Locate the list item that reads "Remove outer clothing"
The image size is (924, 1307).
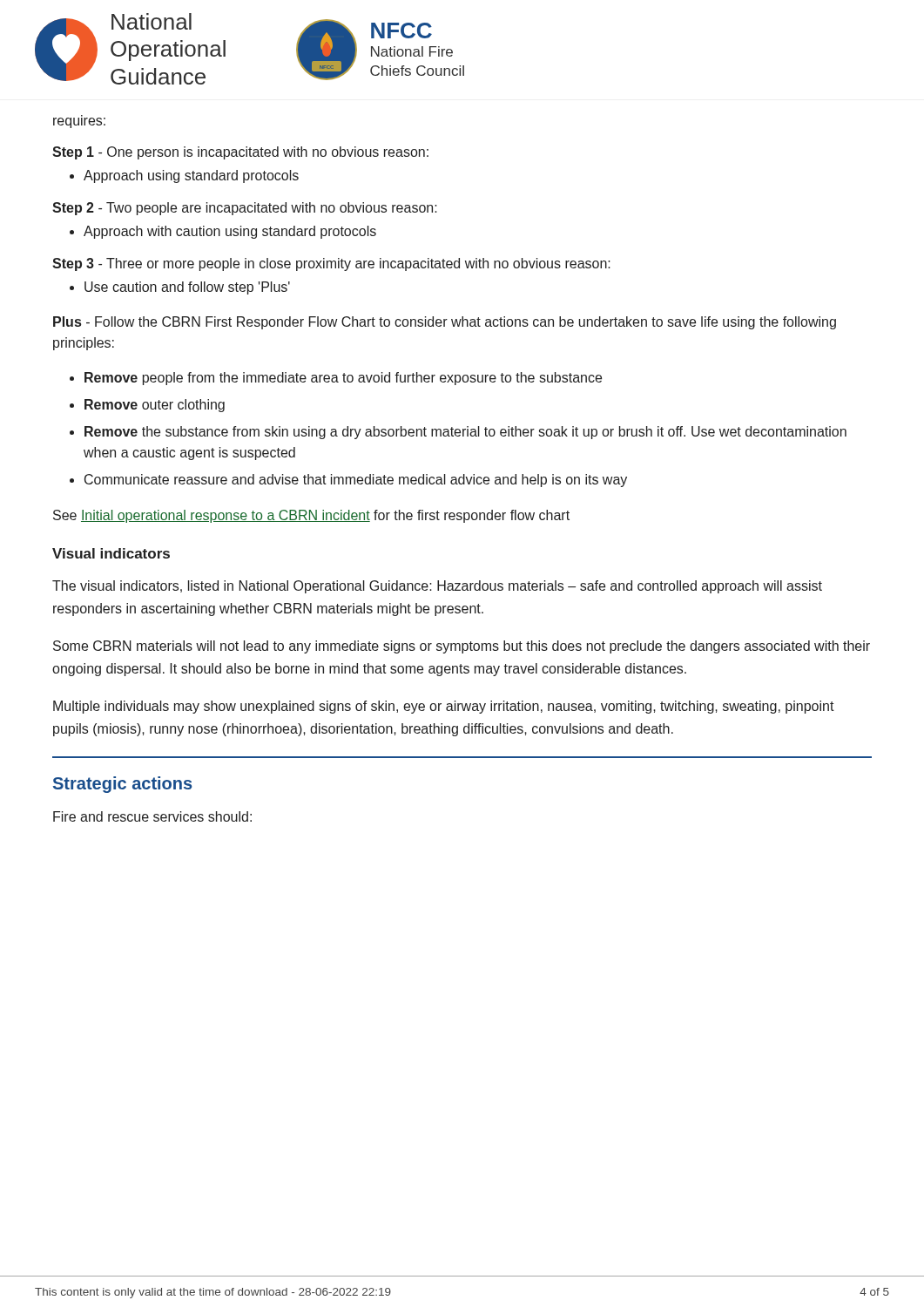click(x=154, y=405)
